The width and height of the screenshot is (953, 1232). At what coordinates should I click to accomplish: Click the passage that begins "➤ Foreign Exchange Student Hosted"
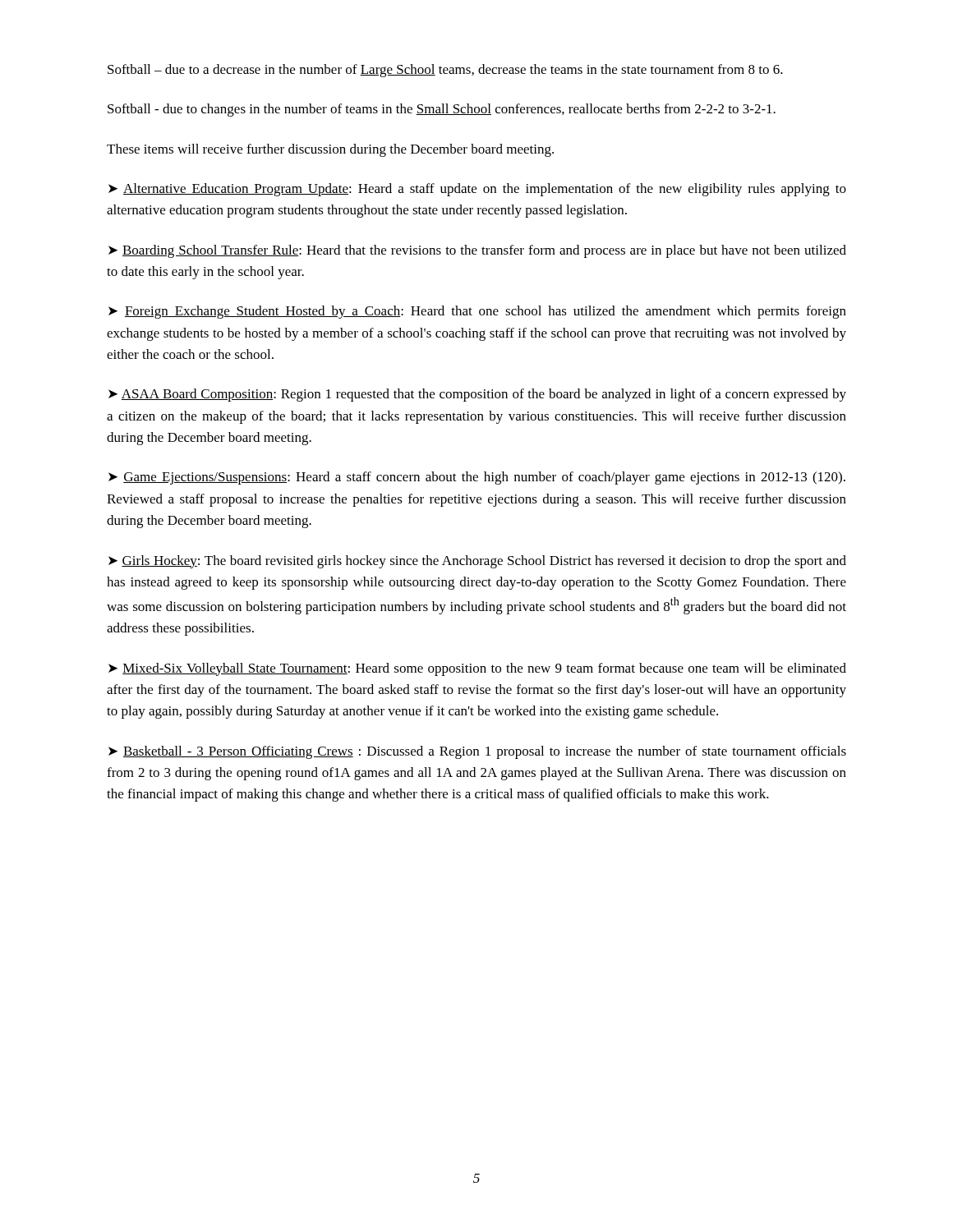(x=476, y=333)
